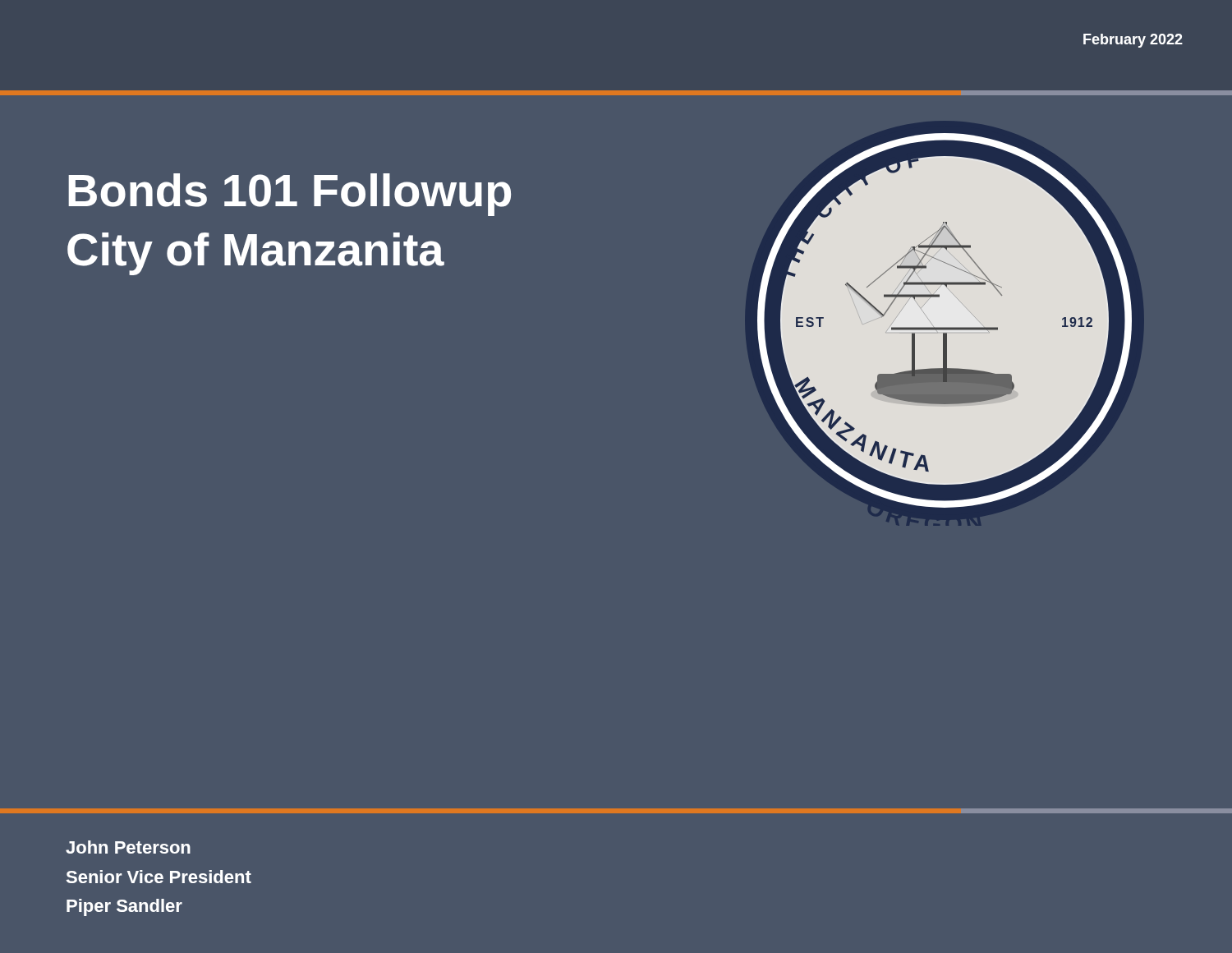Locate the region starting "John Peterson Senior Vice President Piper Sandler"
The height and width of the screenshot is (953, 1232).
coord(158,877)
